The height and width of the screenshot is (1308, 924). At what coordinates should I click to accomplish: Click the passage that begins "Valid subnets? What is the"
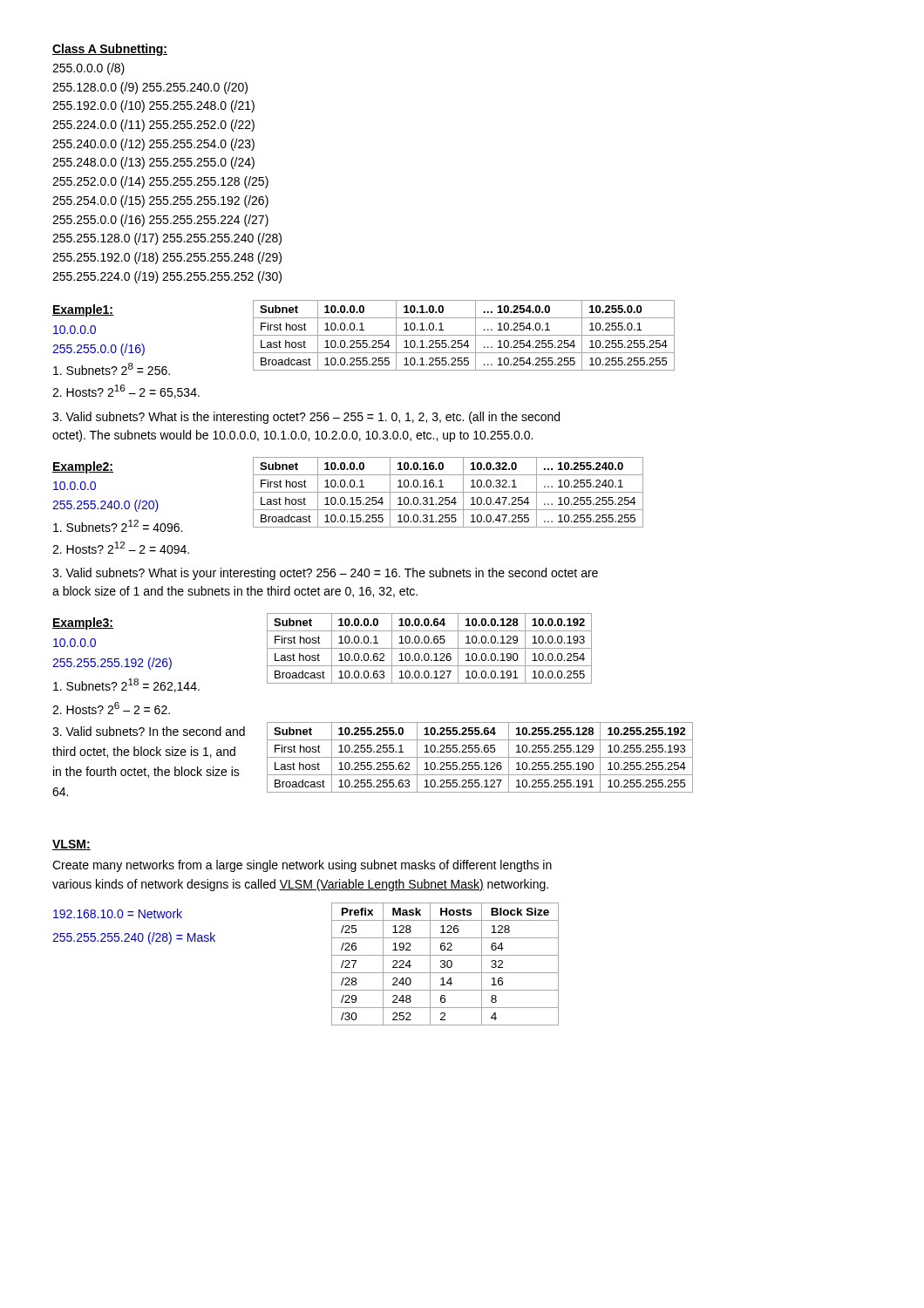tap(306, 426)
